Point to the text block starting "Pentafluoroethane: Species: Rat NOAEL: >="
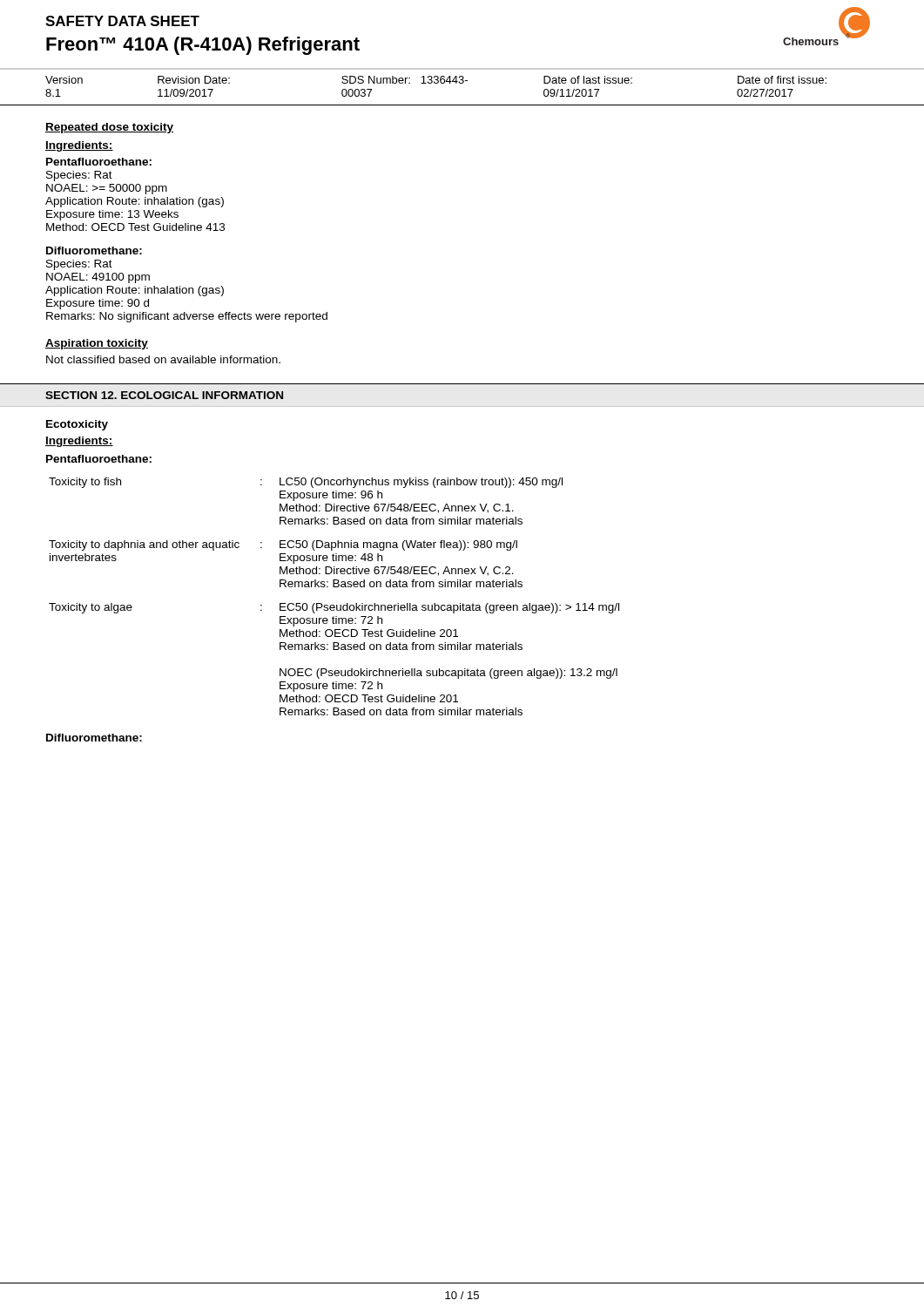This screenshot has width=924, height=1307. pos(135,194)
